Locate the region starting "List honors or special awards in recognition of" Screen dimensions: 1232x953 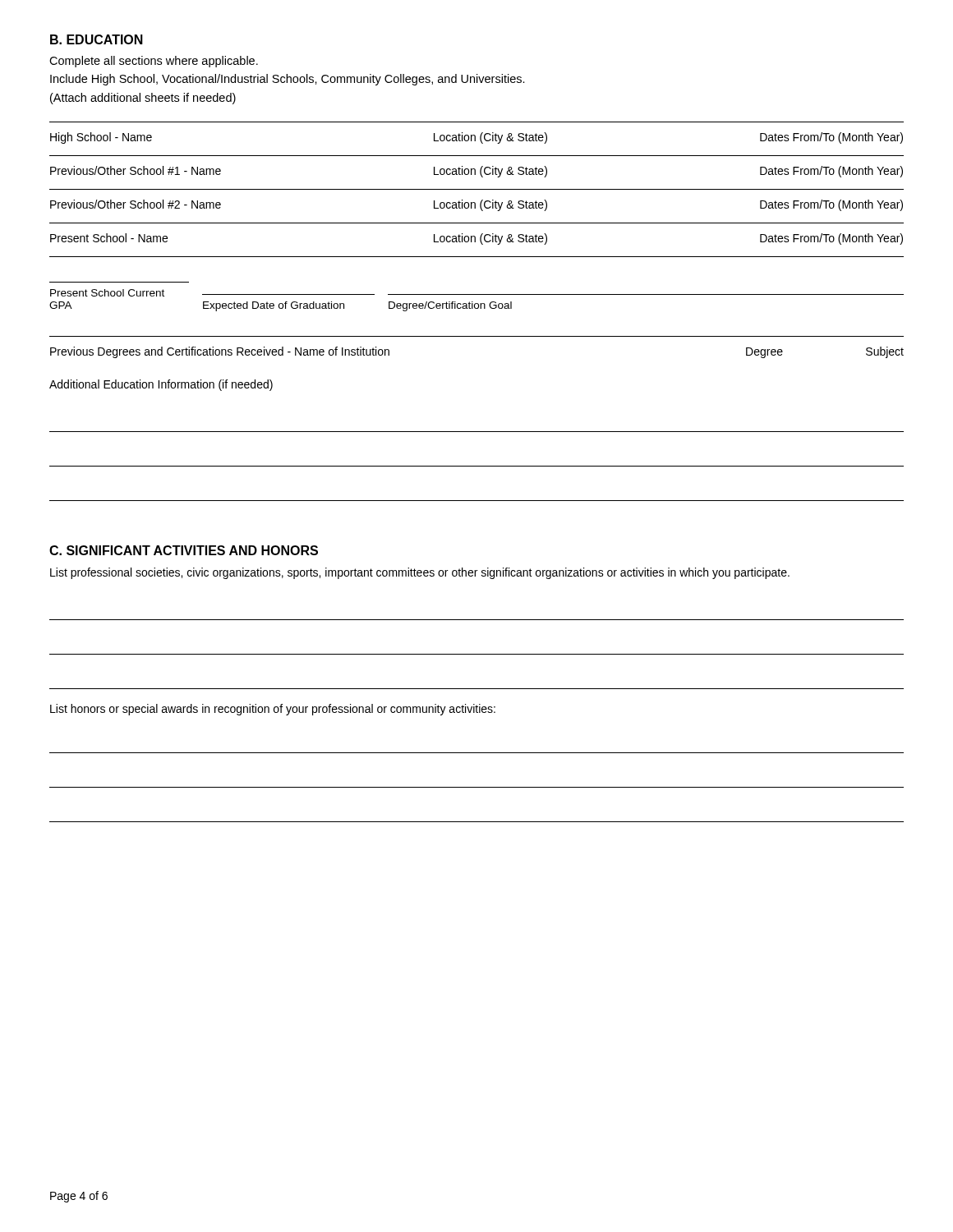point(273,709)
